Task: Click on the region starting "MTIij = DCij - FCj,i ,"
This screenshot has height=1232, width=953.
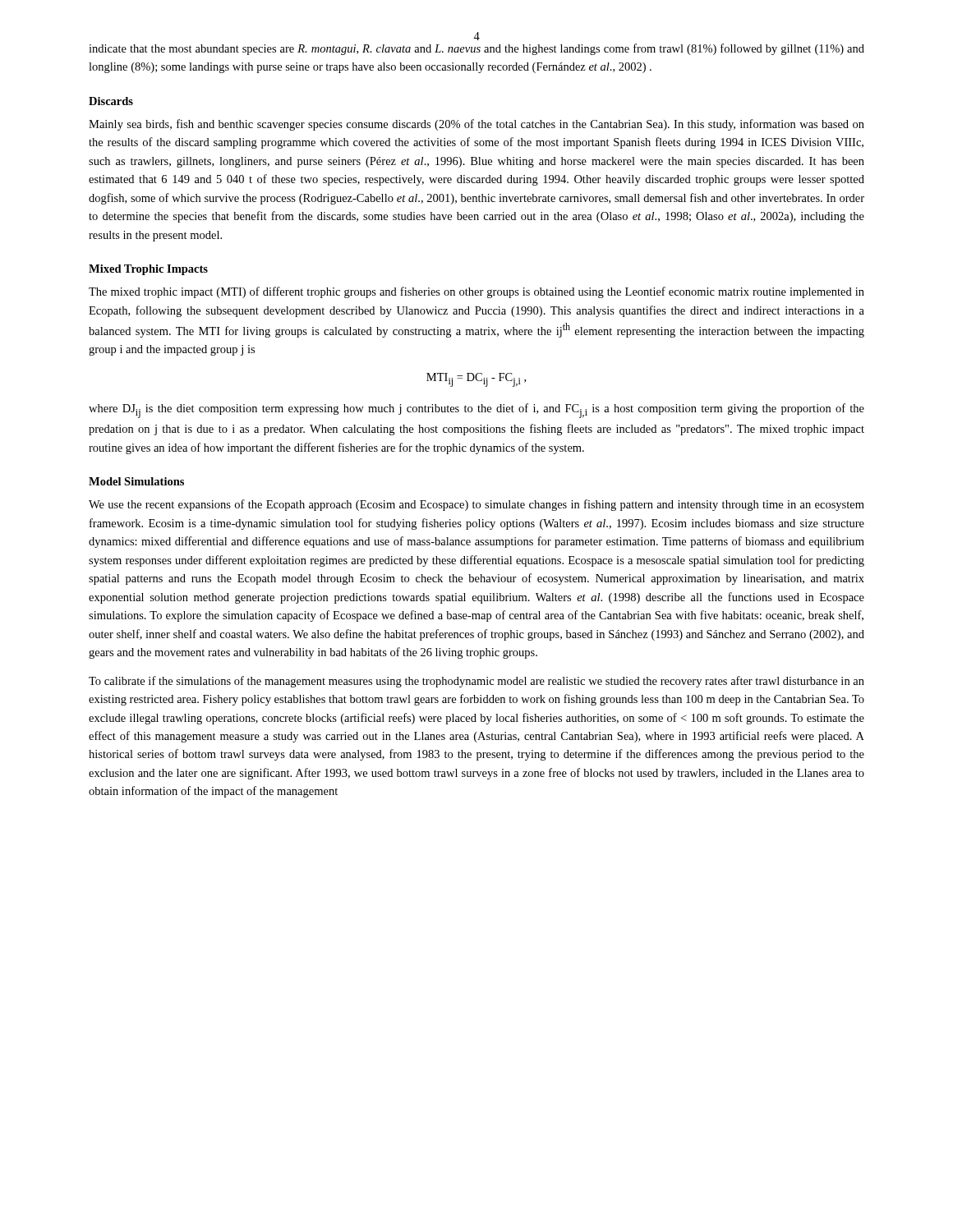Action: pyautogui.click(x=476, y=379)
